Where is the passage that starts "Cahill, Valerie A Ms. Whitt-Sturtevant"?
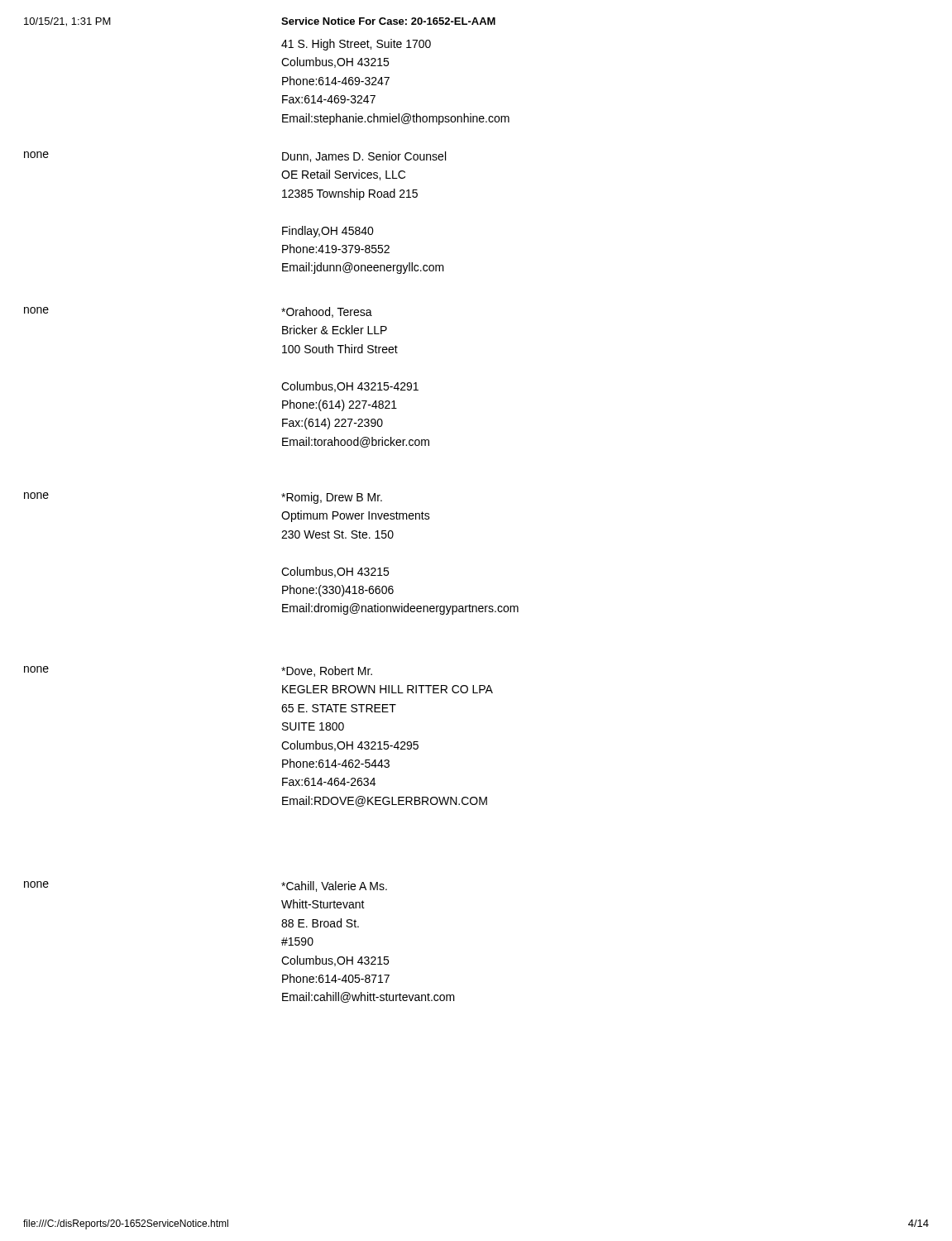Image resolution: width=952 pixels, height=1241 pixels. [334, 886]
